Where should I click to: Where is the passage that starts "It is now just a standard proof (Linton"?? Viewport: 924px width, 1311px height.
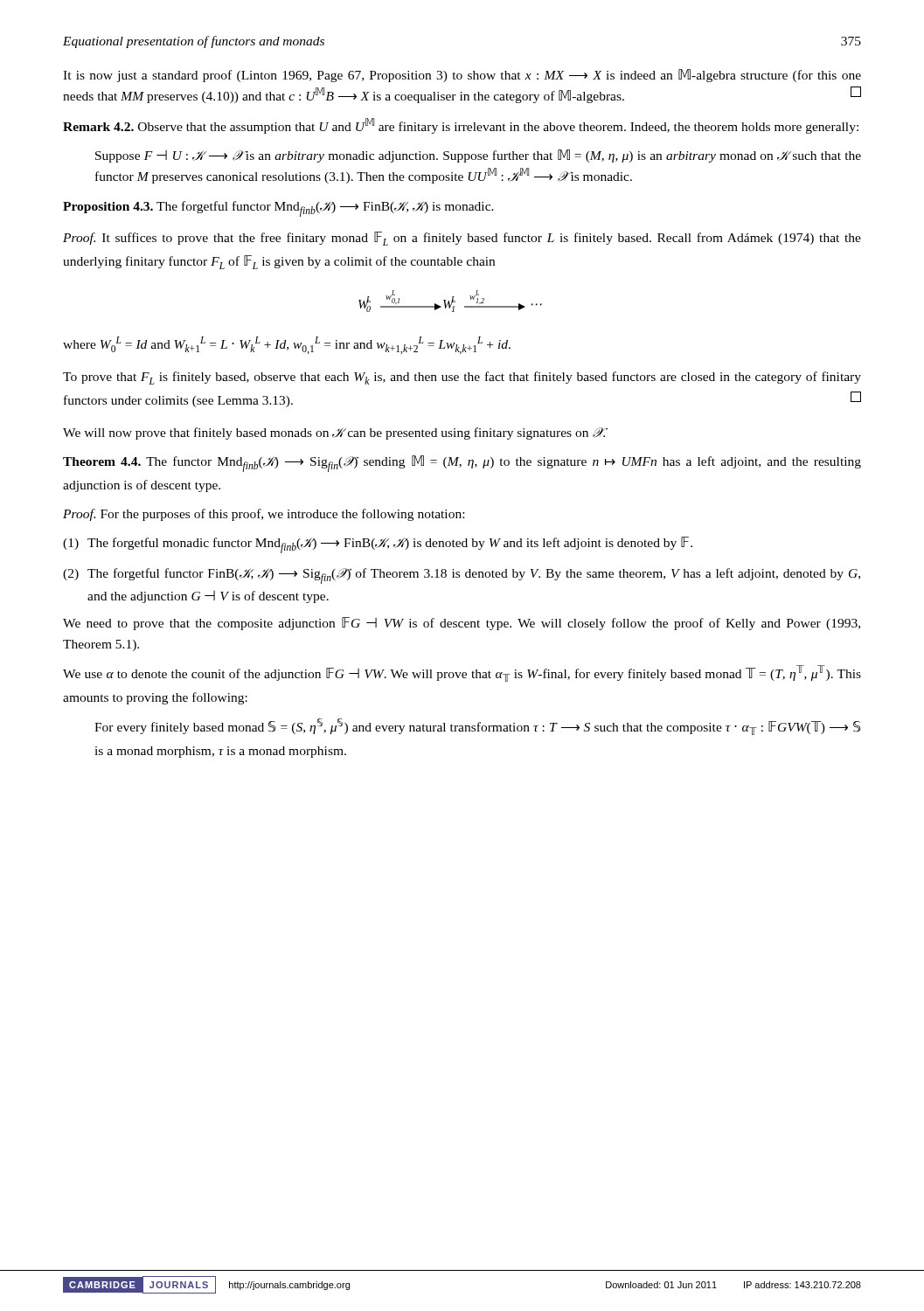point(462,85)
